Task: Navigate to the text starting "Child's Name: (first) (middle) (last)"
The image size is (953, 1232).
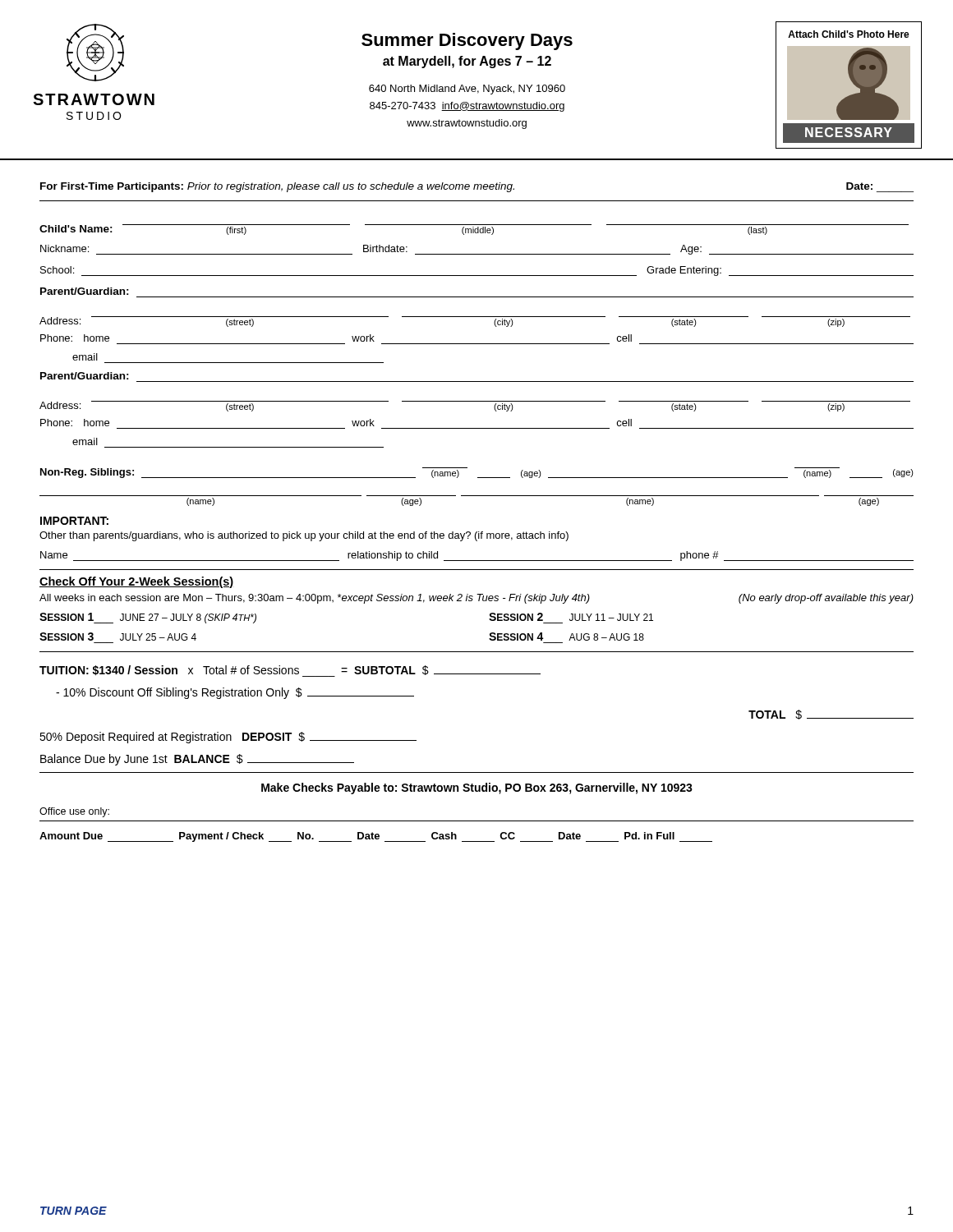Action: tap(474, 222)
